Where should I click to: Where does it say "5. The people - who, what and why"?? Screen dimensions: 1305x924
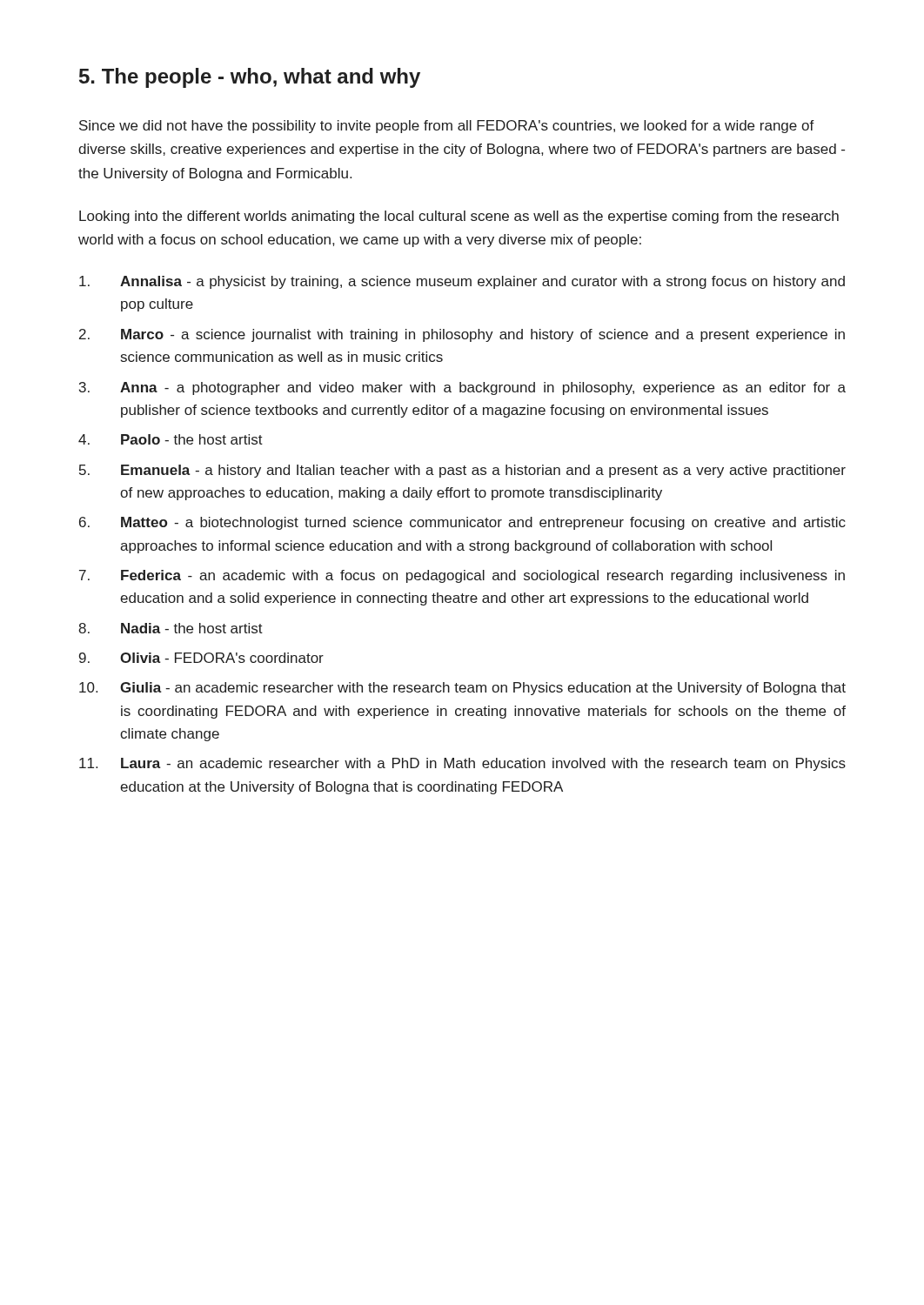pos(249,76)
